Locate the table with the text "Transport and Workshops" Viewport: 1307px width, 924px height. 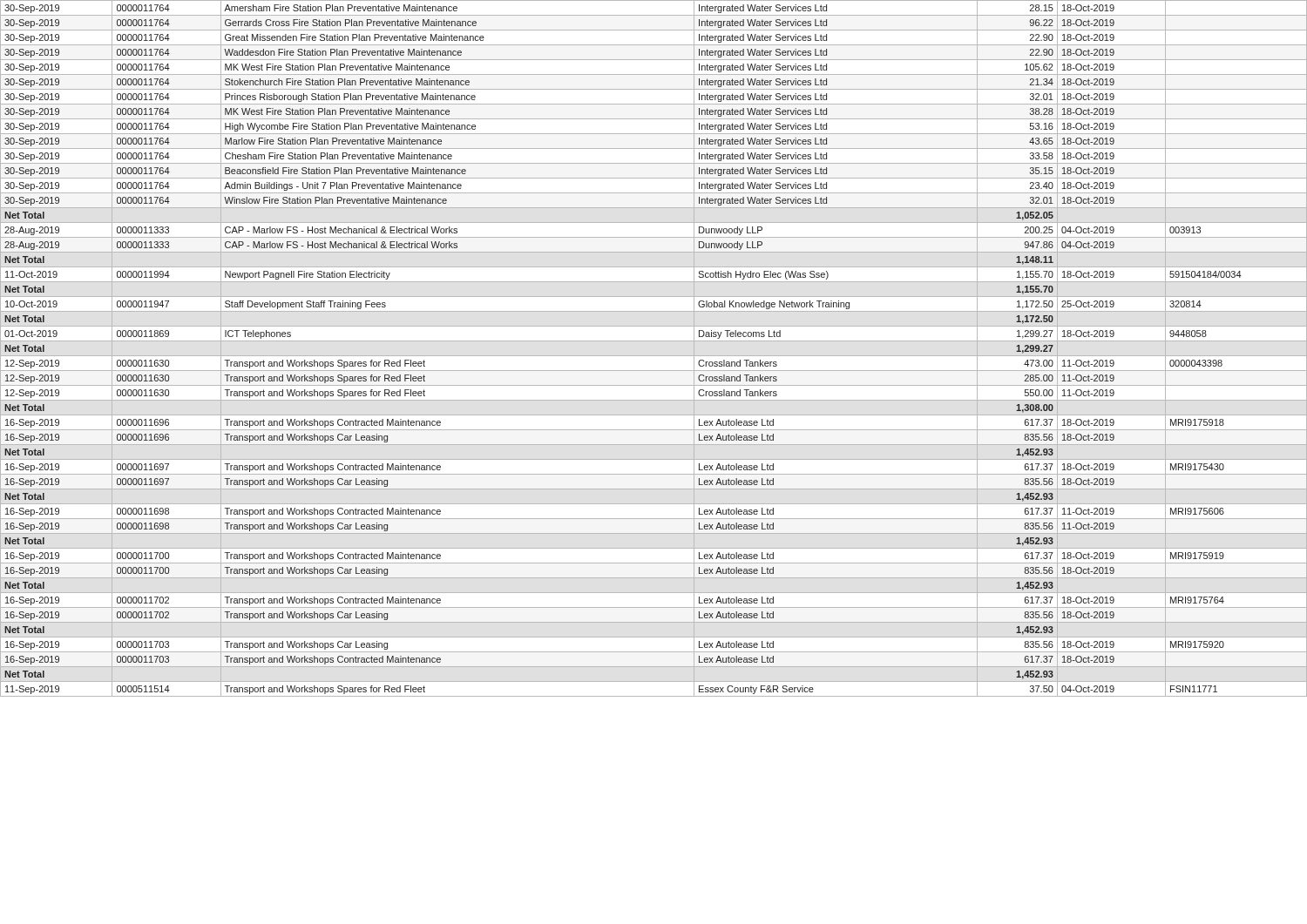click(654, 348)
